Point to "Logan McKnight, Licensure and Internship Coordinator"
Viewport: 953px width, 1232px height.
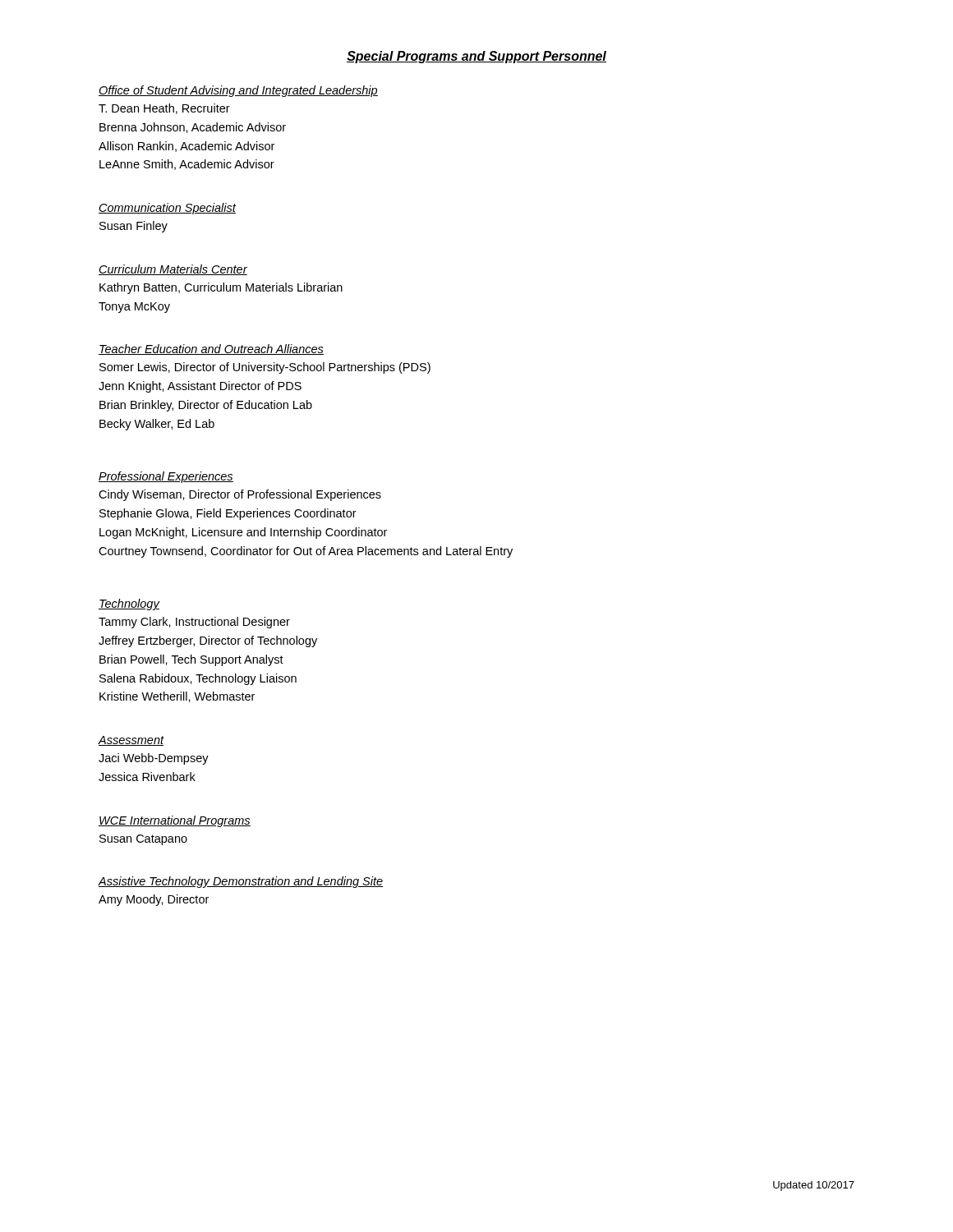[243, 532]
